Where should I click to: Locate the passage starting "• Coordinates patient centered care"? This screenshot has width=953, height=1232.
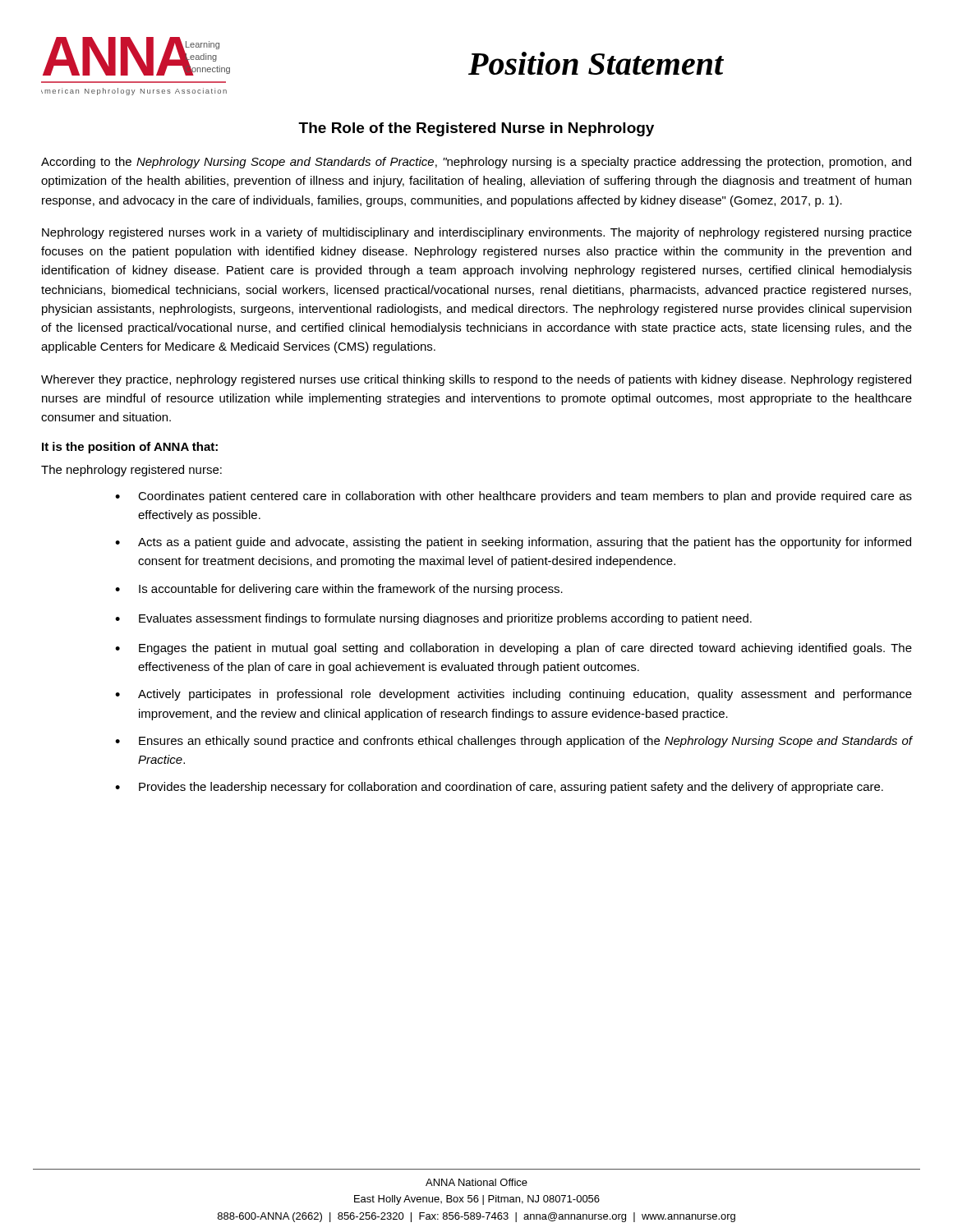[x=513, y=505]
